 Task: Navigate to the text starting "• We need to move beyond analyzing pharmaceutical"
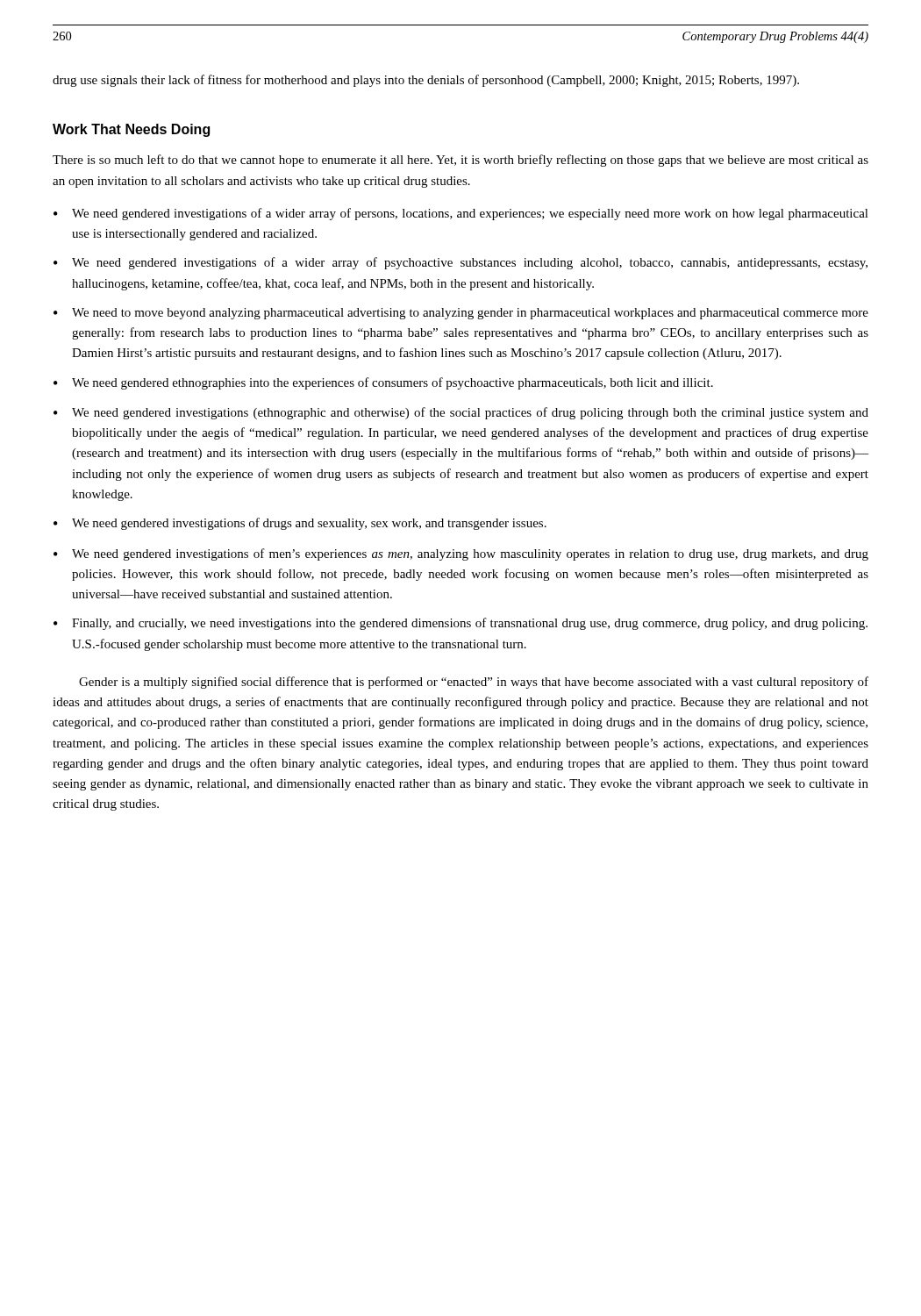(460, 333)
